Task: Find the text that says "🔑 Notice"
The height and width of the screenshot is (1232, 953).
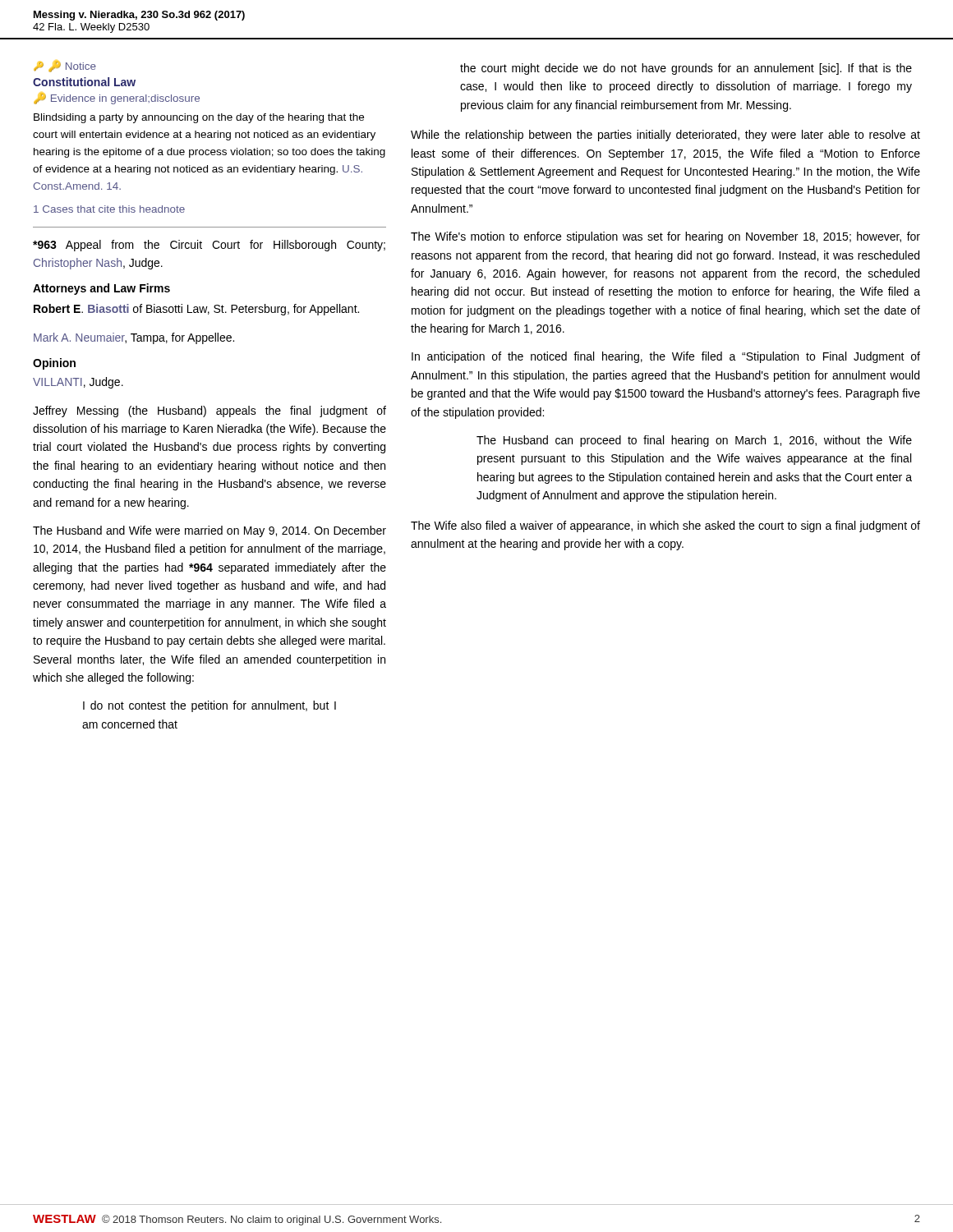Action: click(x=65, y=67)
